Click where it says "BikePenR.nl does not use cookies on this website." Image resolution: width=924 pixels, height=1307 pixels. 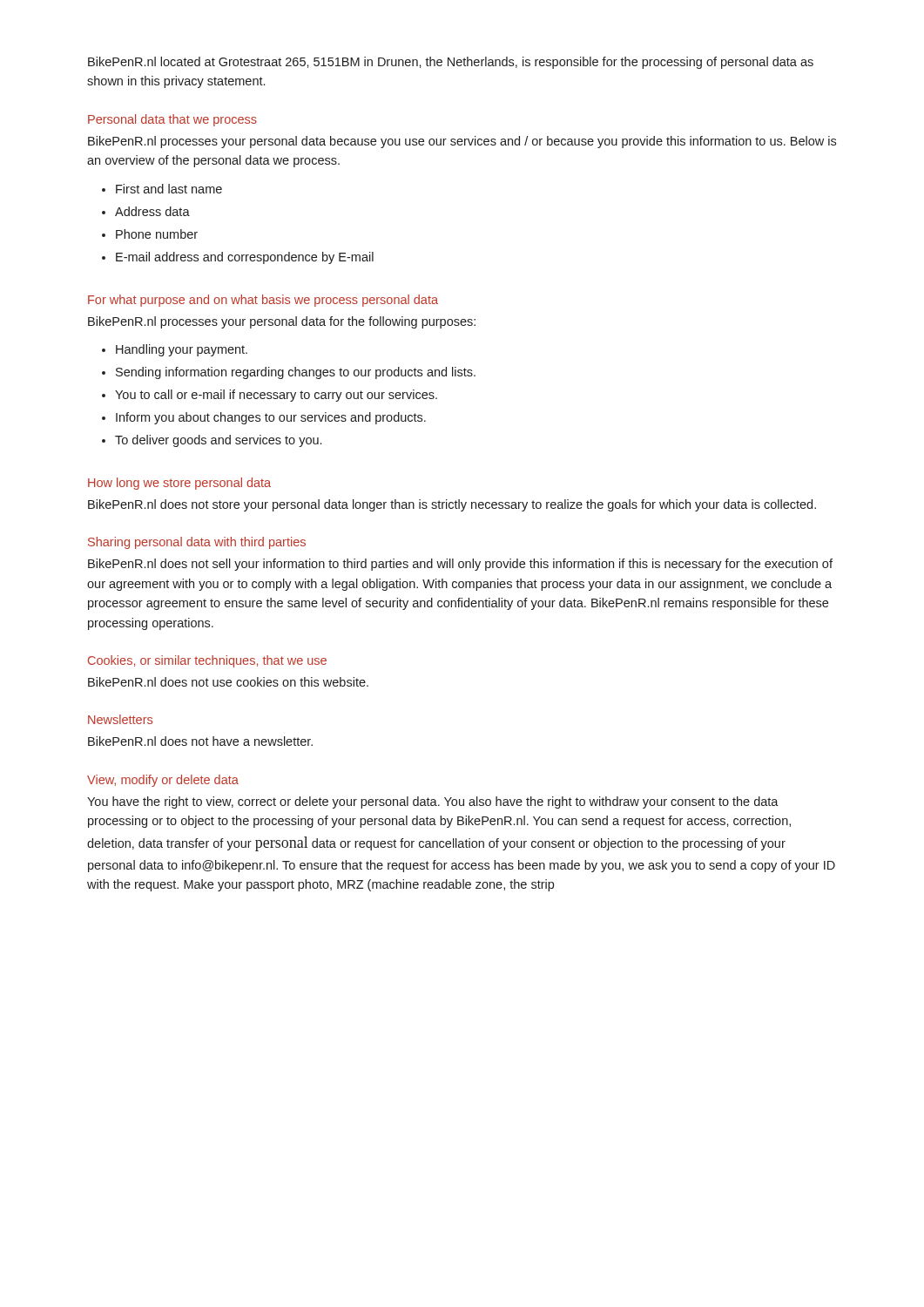point(228,682)
